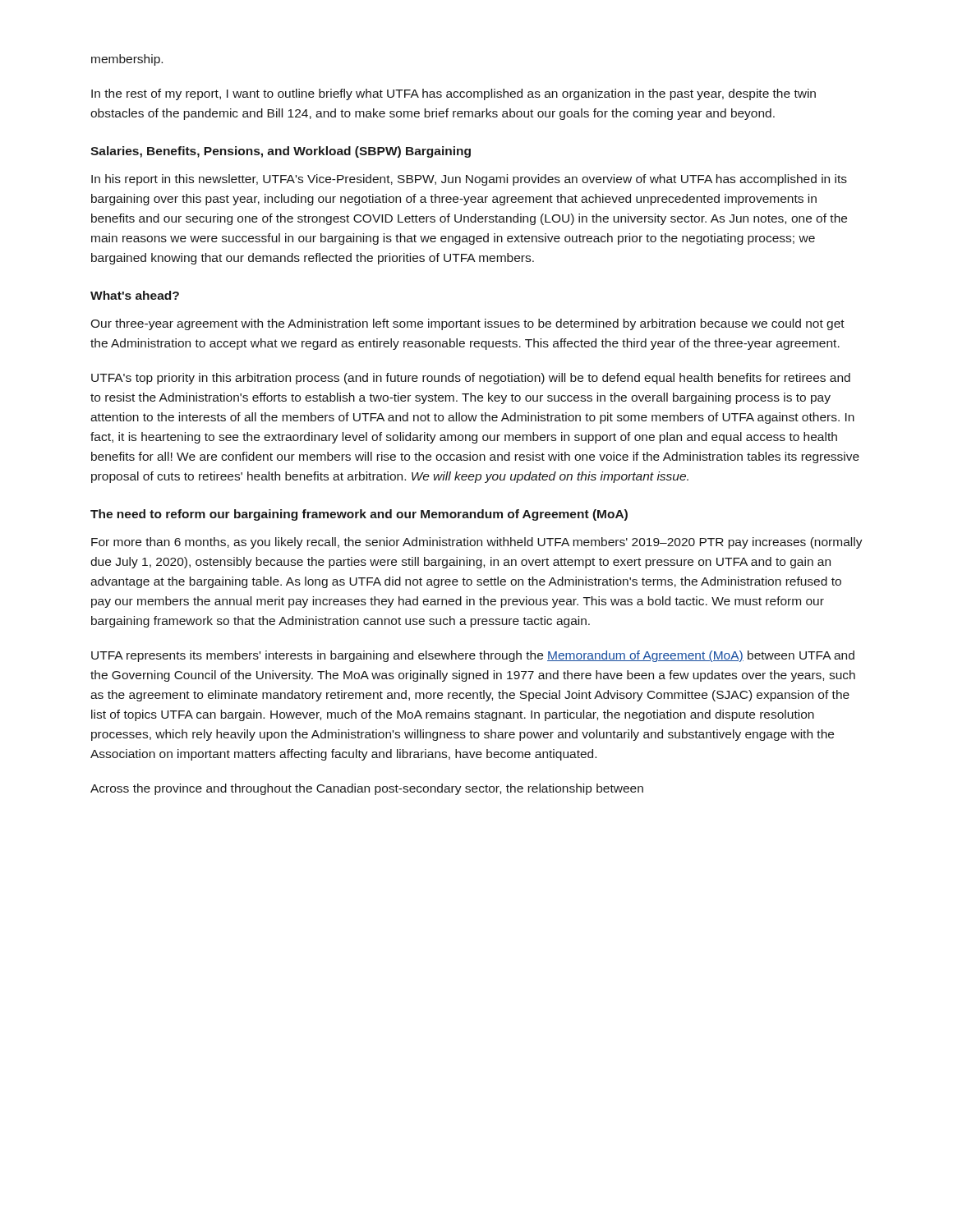
Task: Find the text block with the text "Our three-year agreement with the Administration left some"
Action: coord(467,333)
